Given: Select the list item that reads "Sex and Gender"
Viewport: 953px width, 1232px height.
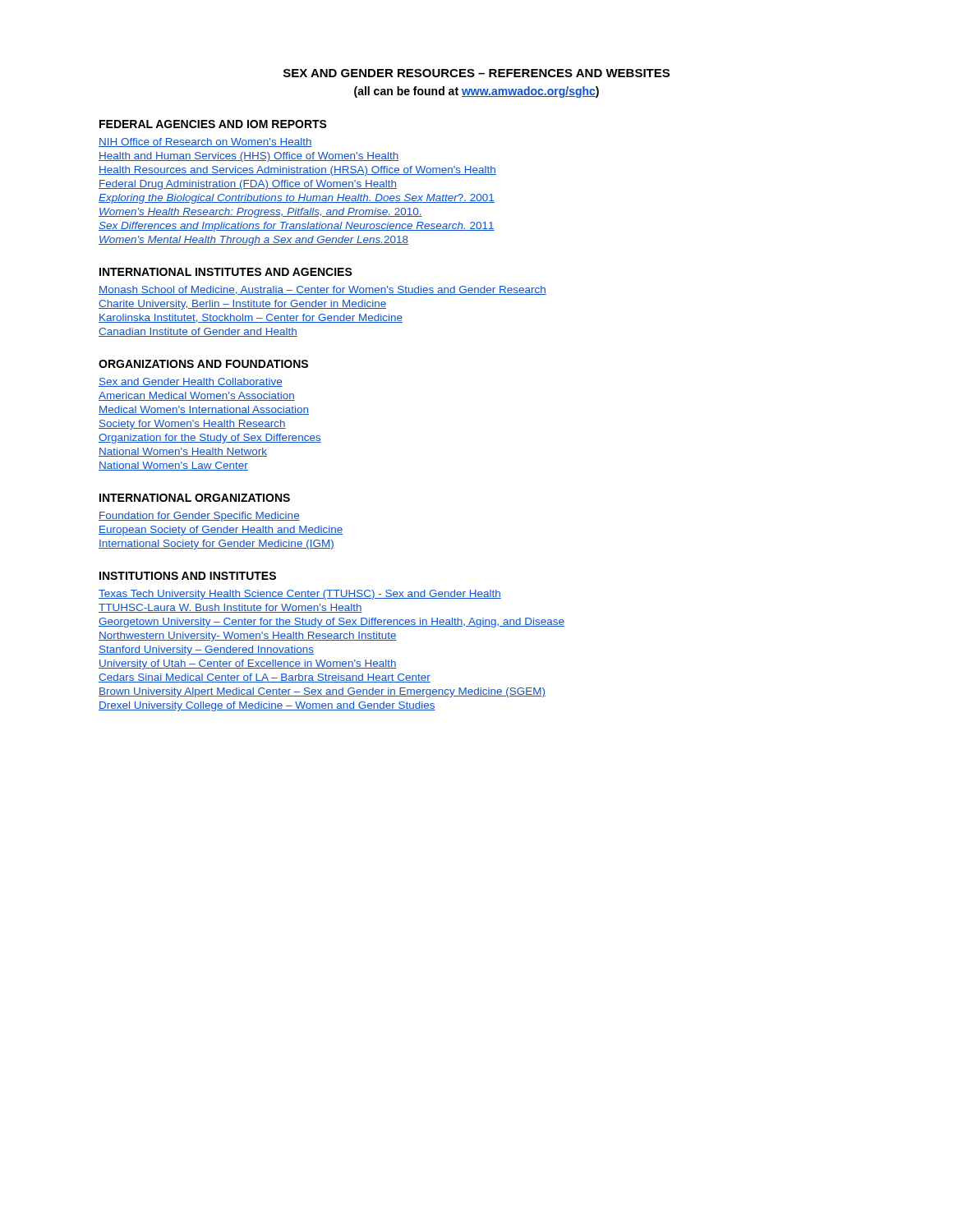Looking at the screenshot, I should coord(190,382).
